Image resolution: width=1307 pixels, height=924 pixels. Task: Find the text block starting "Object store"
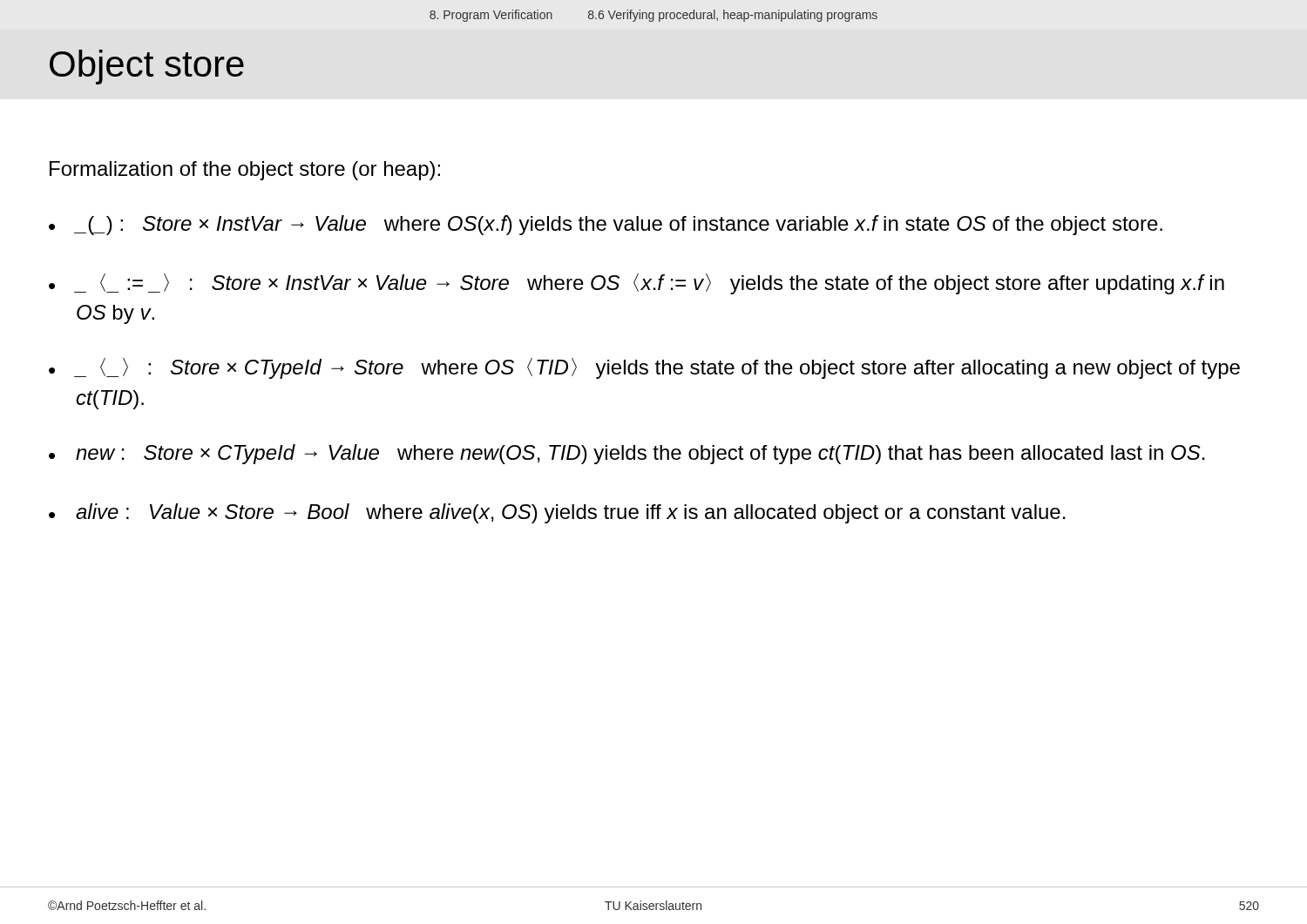click(147, 64)
